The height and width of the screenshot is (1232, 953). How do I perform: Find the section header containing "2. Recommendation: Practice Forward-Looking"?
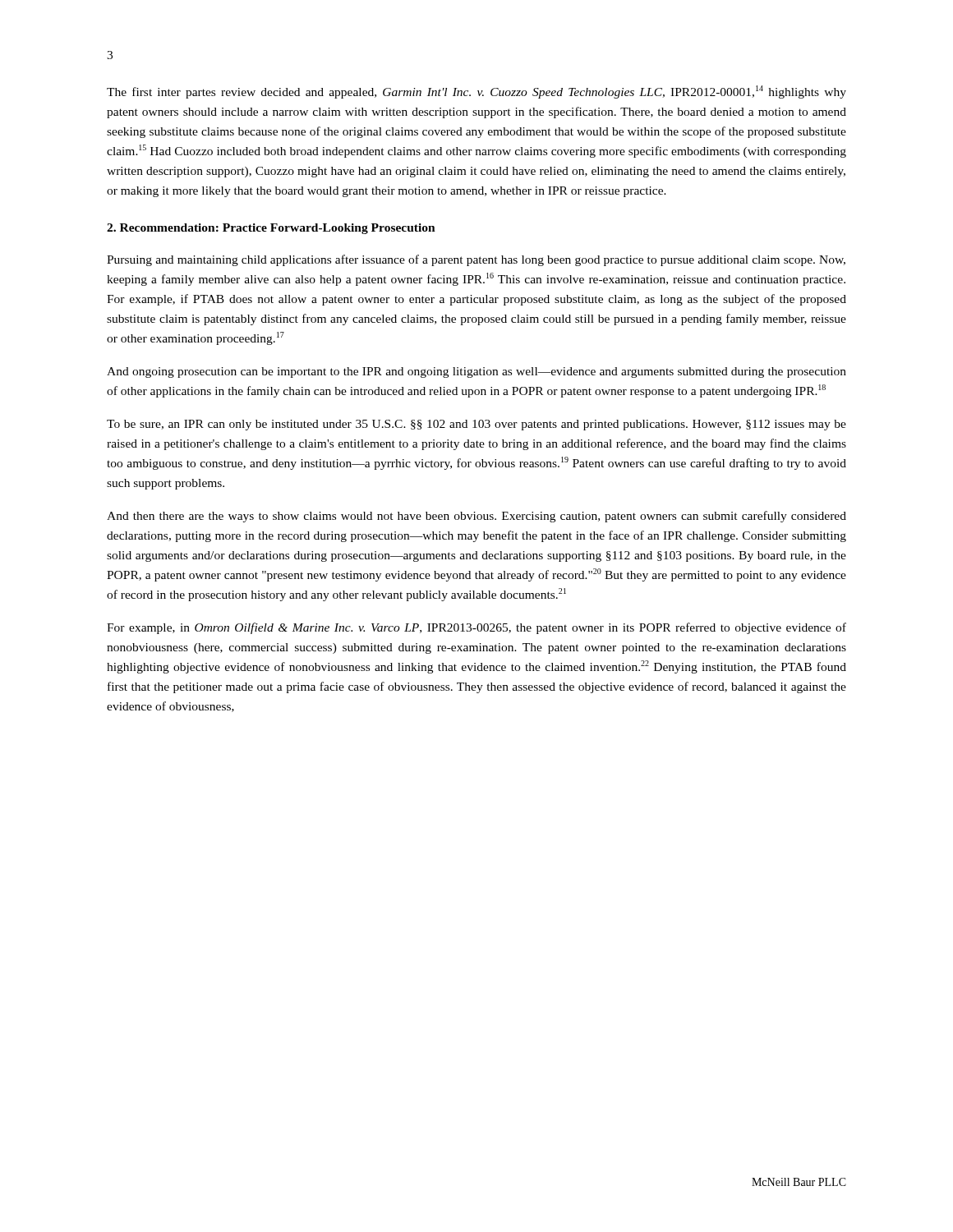click(271, 227)
